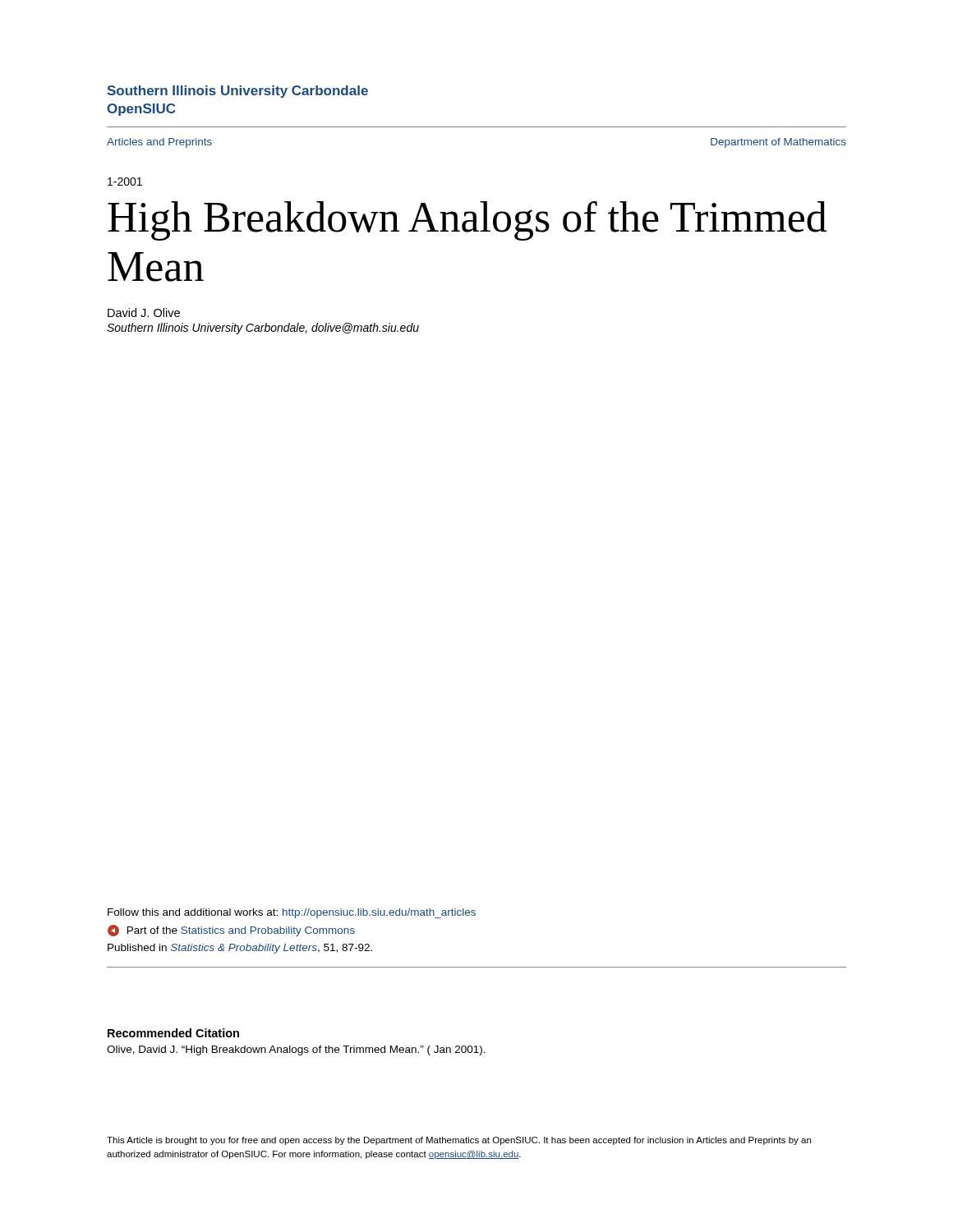This screenshot has height=1232, width=953.
Task: Find "Articles and Preprints" on this page
Action: pos(160,142)
